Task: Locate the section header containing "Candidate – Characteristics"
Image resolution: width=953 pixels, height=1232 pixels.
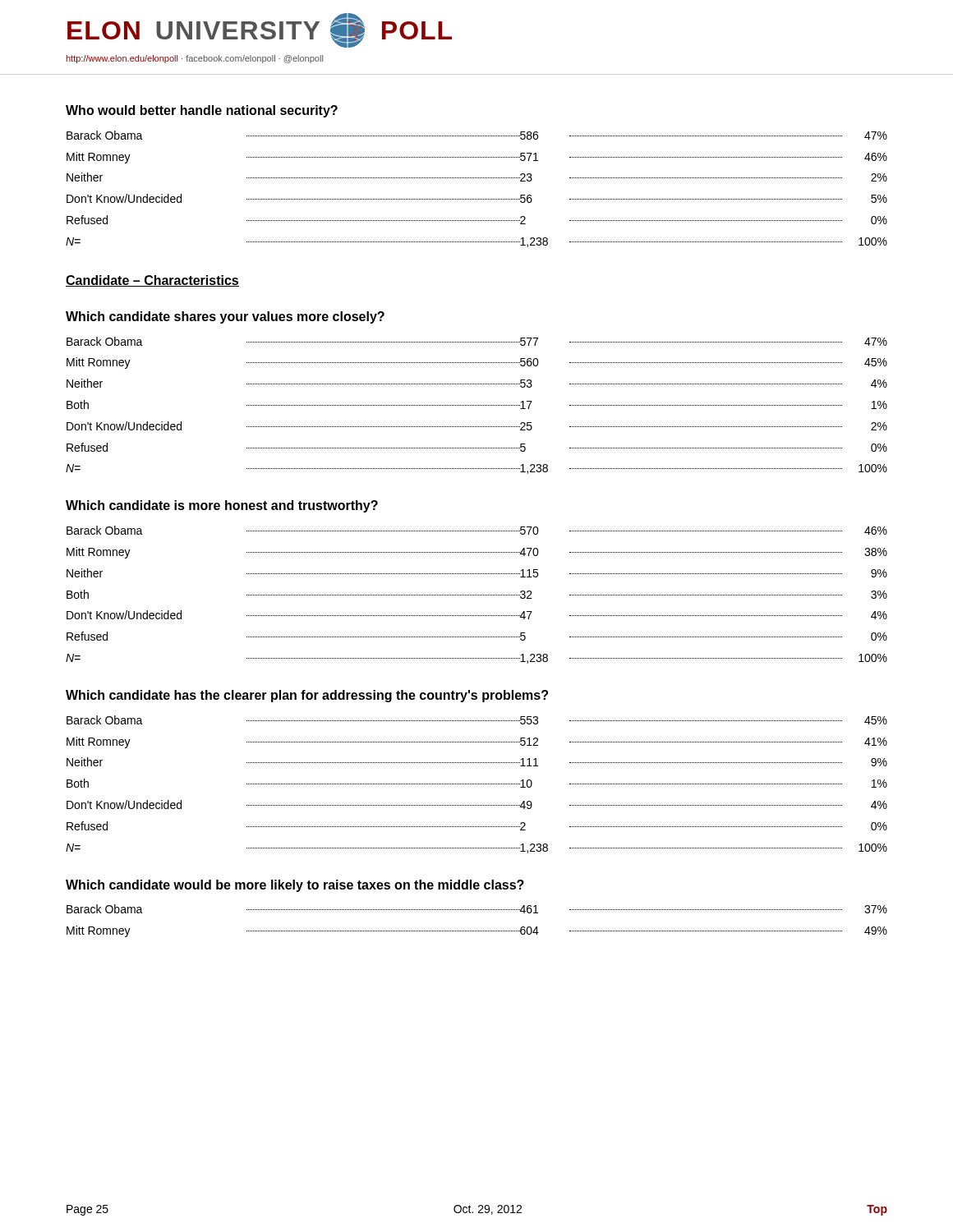Action: [x=152, y=280]
